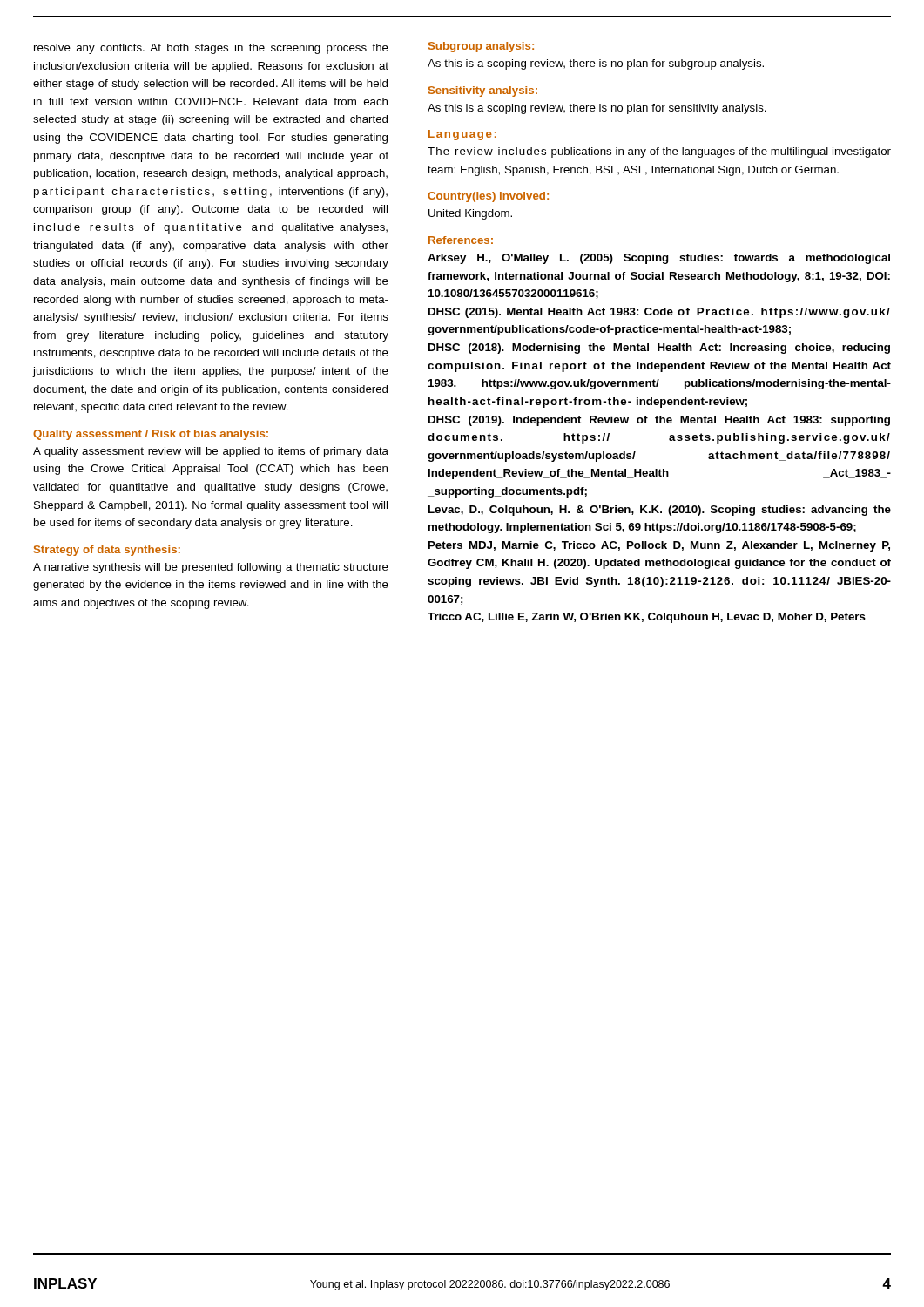Find the block starting "United Kingdom."

click(470, 213)
